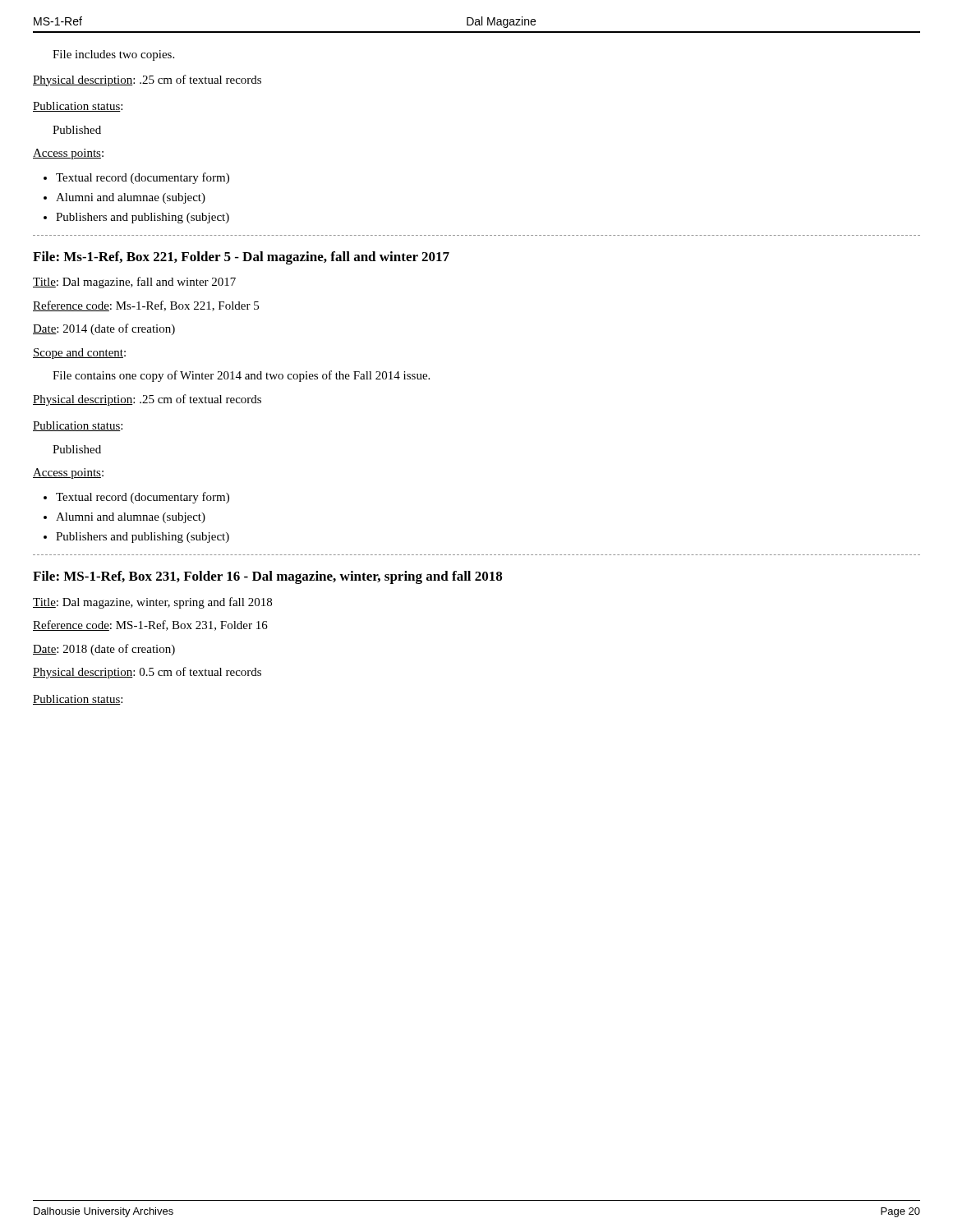The height and width of the screenshot is (1232, 953).
Task: Select the block starting "Reference code: MS-1-Ref, Box"
Action: coord(150,625)
